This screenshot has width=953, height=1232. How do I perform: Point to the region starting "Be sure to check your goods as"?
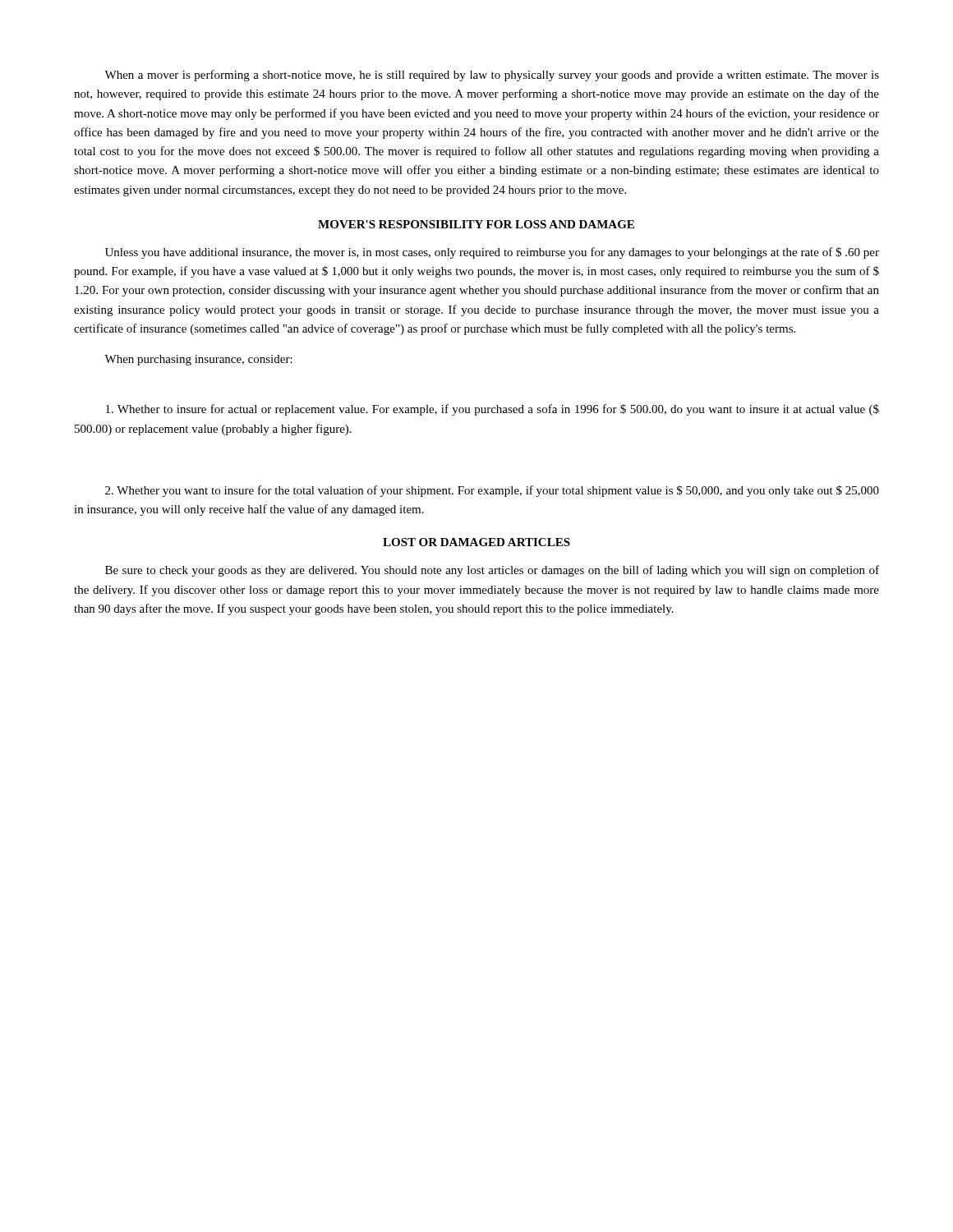(476, 590)
